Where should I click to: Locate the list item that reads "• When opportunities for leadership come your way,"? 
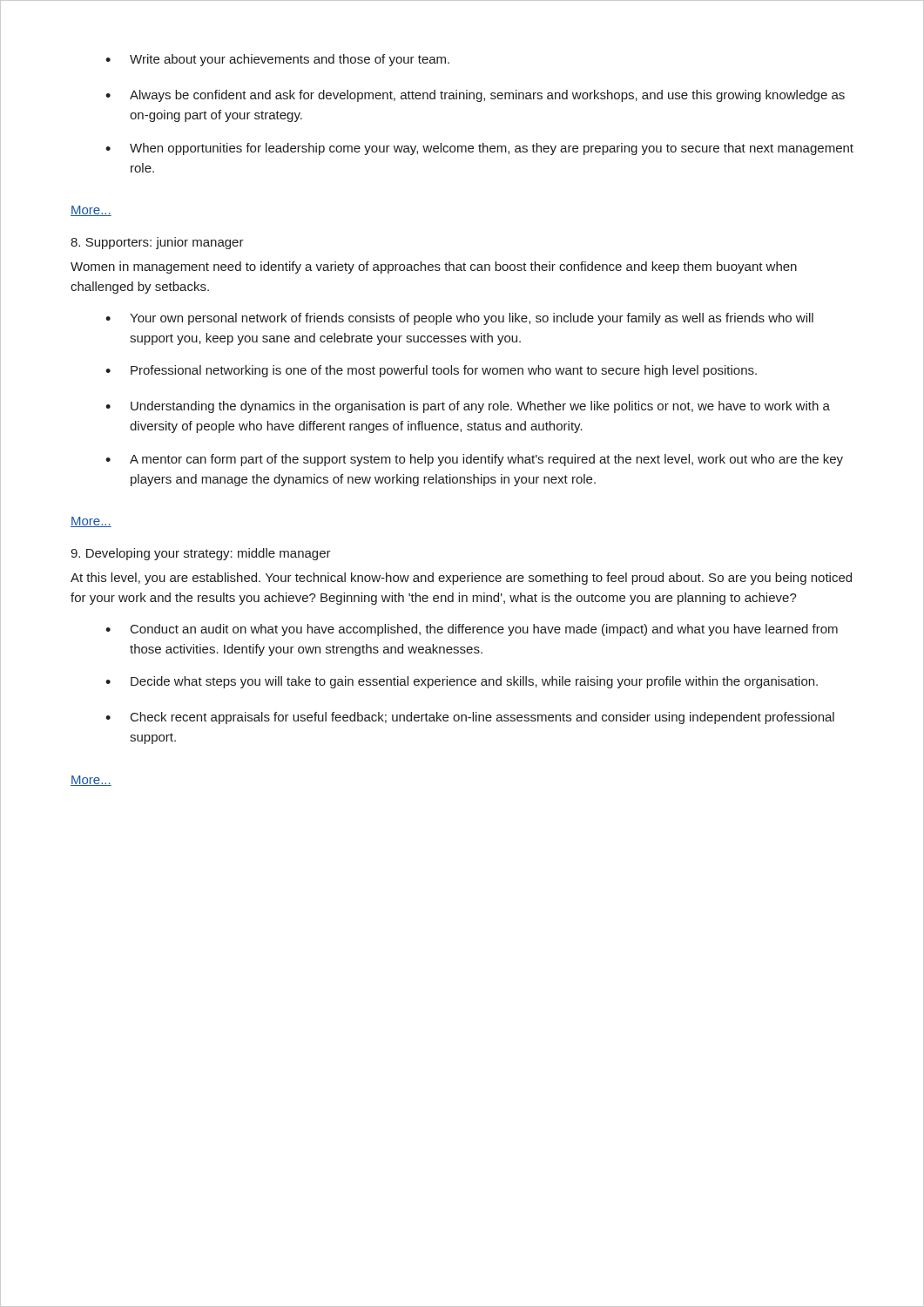coord(479,157)
